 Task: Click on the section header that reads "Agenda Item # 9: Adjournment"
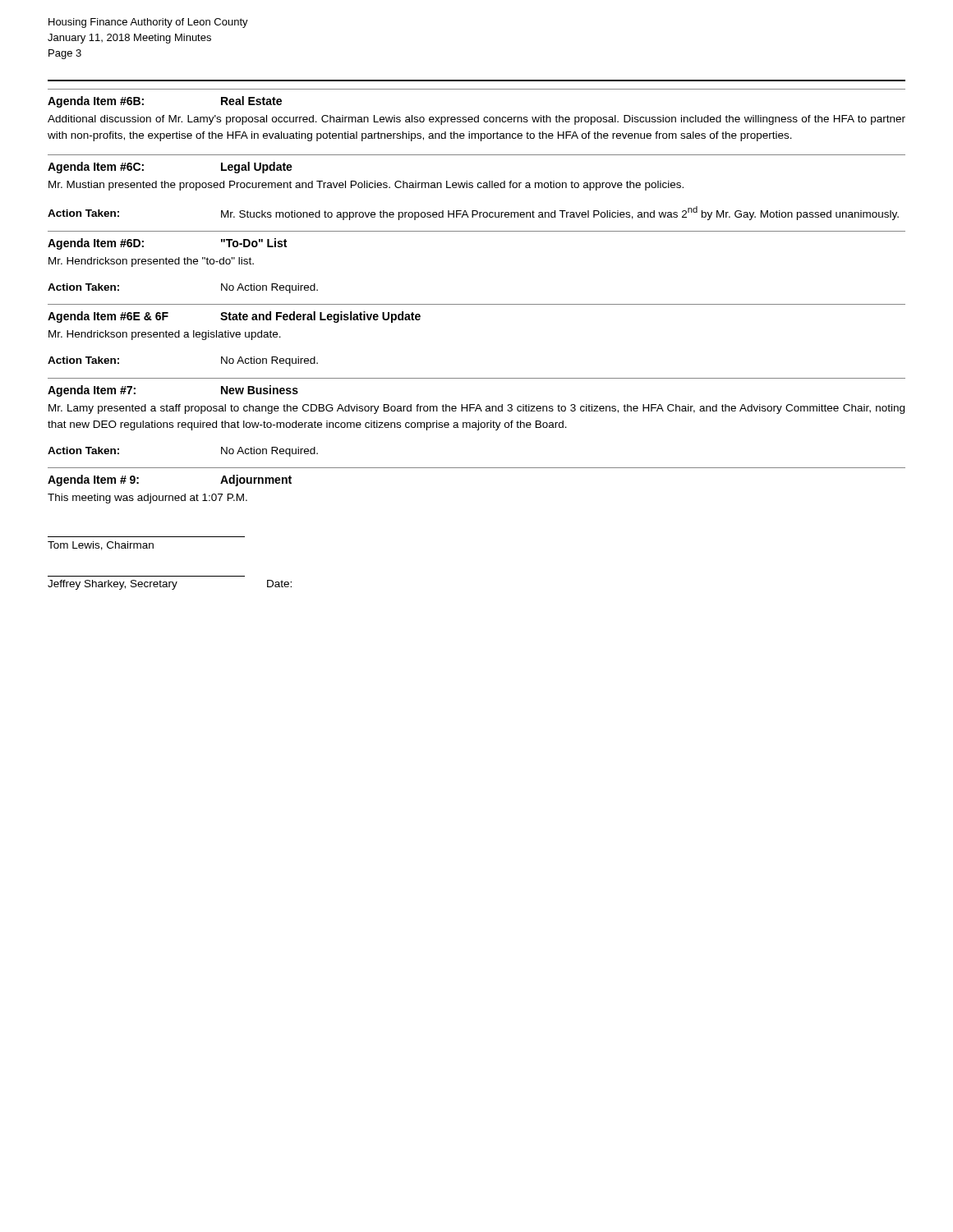coord(87,480)
